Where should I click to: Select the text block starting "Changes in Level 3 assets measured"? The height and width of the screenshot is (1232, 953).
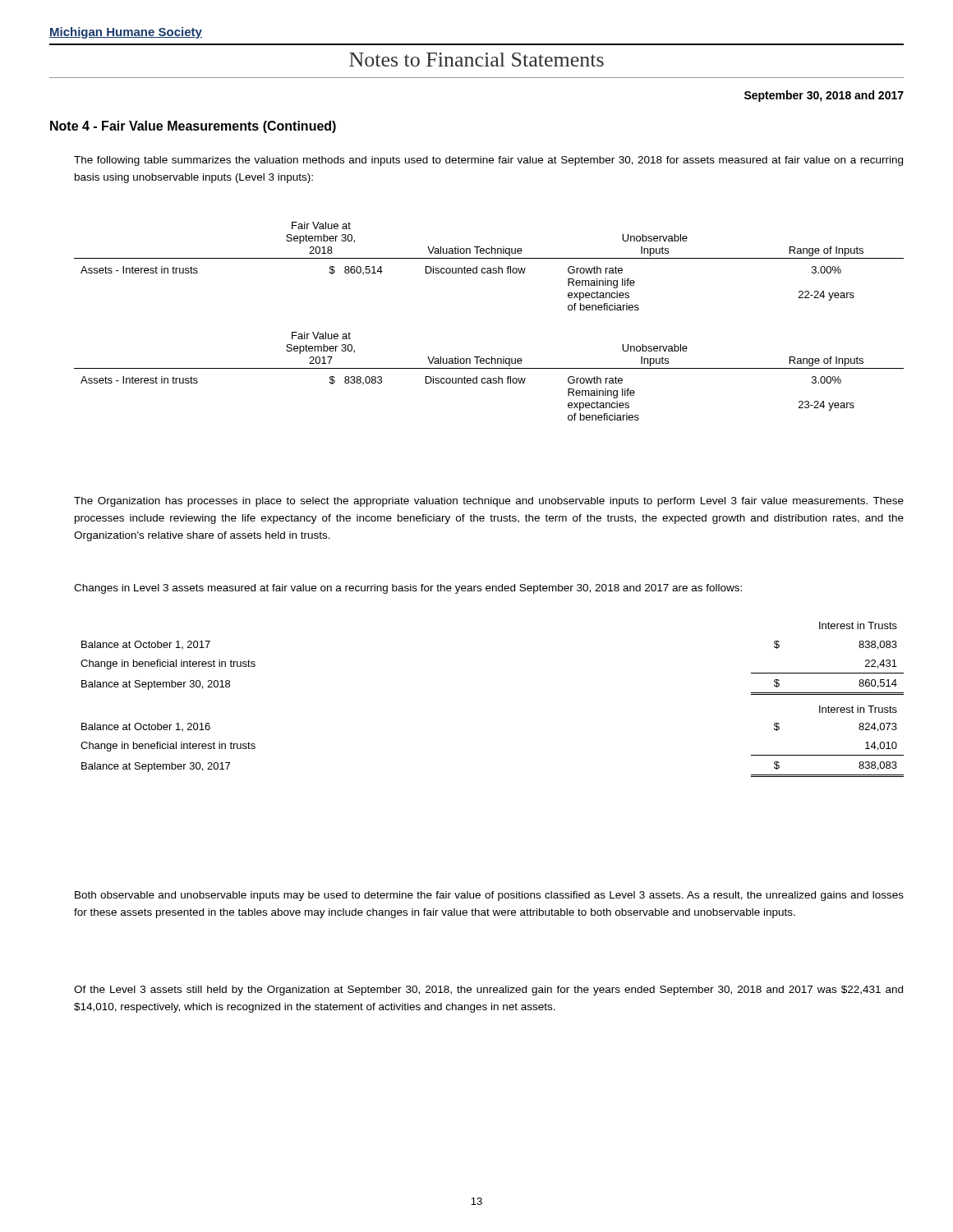[408, 588]
